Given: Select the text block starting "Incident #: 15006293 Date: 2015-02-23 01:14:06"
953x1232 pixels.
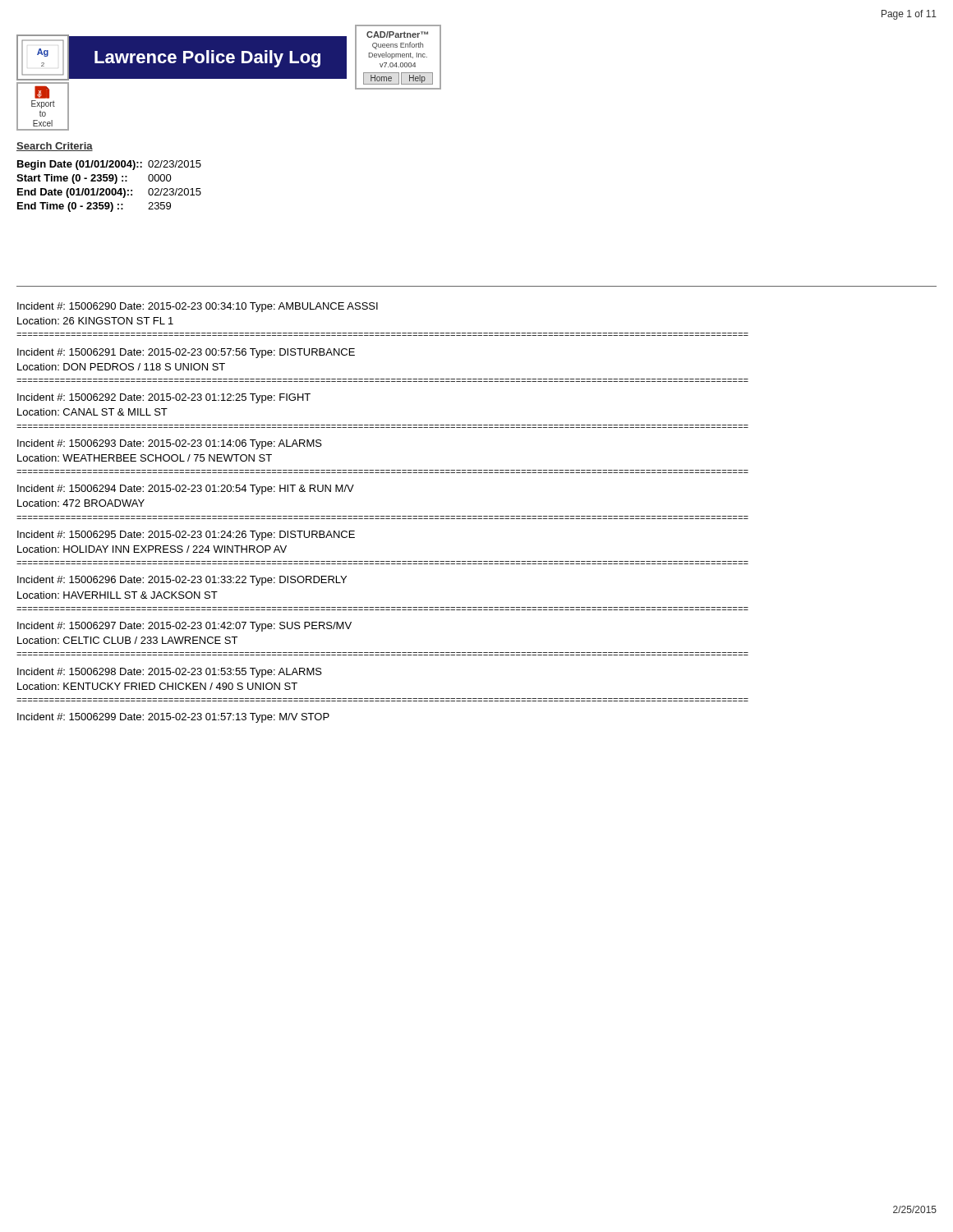Looking at the screenshot, I should pos(169,450).
